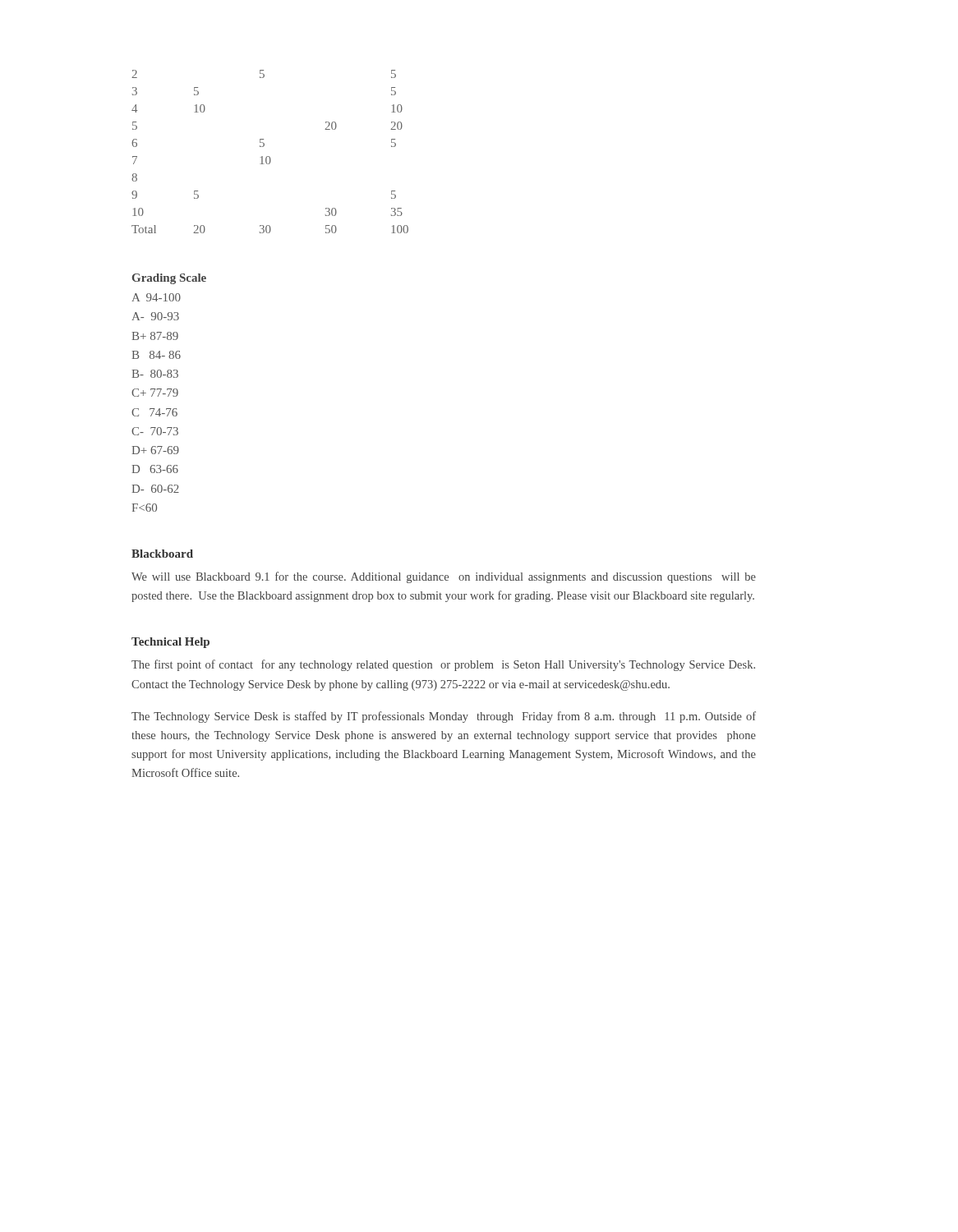Click on the block starting "C+ 77-79"
Viewport: 958px width, 1232px height.
pos(155,393)
